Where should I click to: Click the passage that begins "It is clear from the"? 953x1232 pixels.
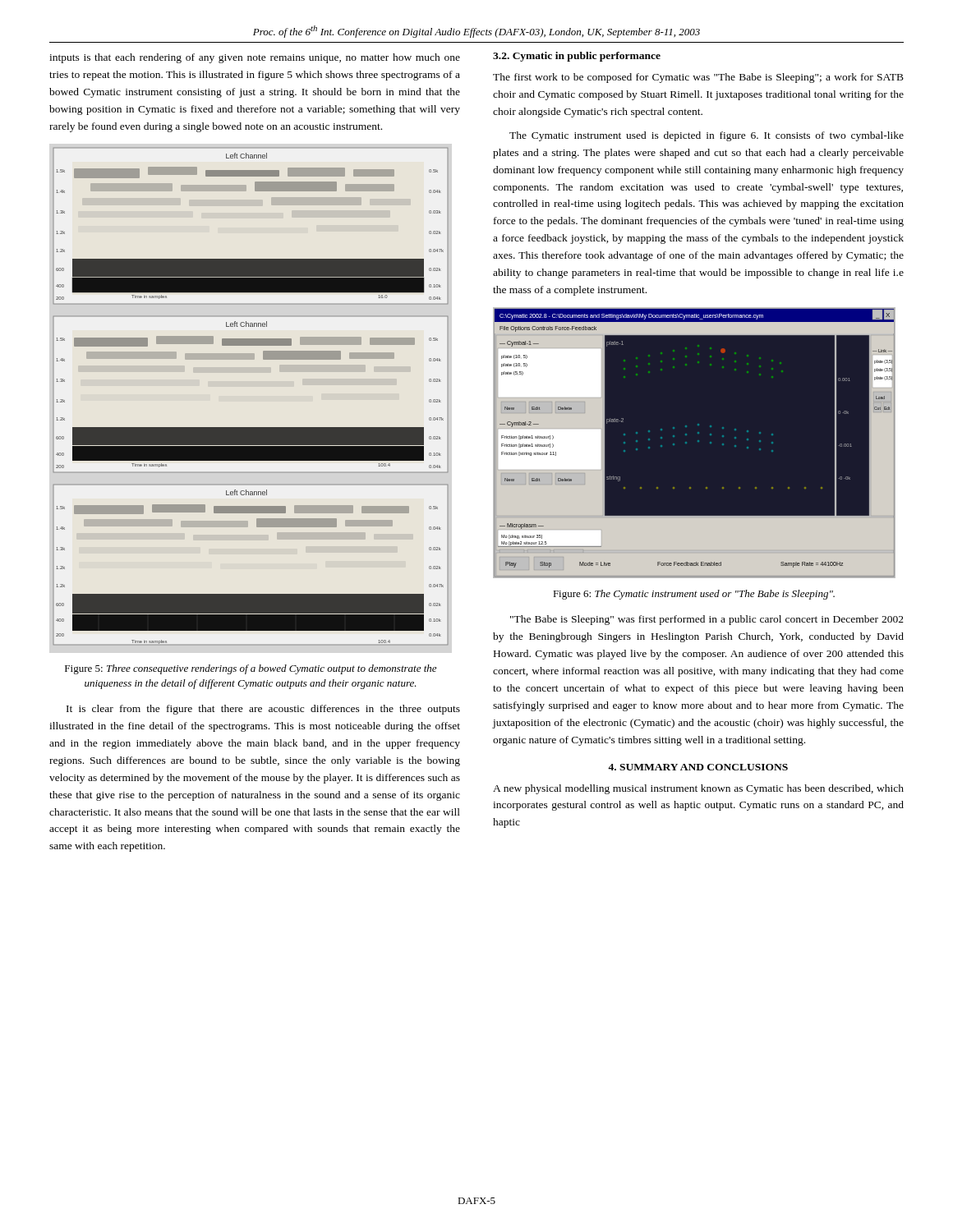(x=255, y=778)
